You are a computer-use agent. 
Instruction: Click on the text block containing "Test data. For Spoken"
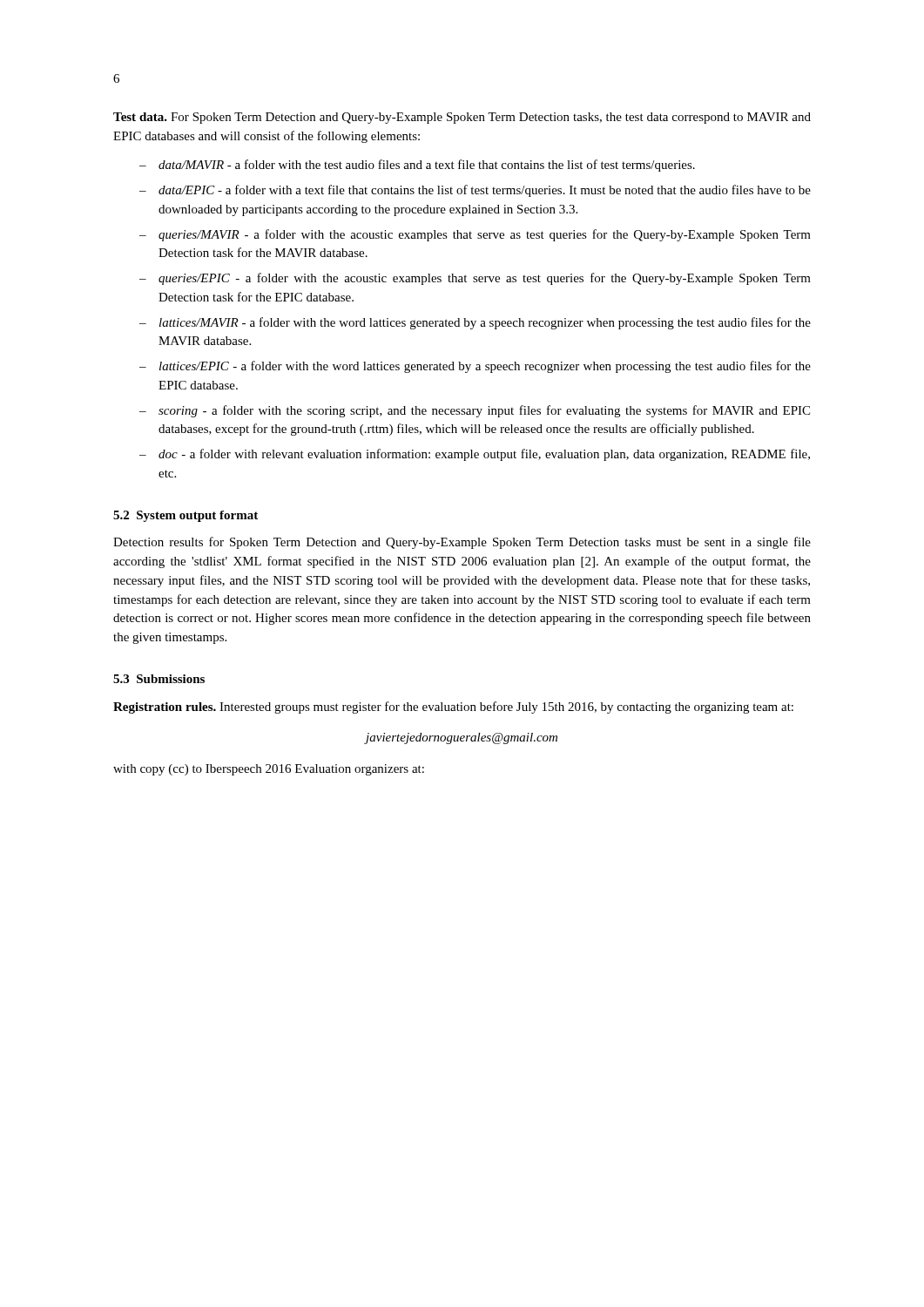[x=462, y=126]
